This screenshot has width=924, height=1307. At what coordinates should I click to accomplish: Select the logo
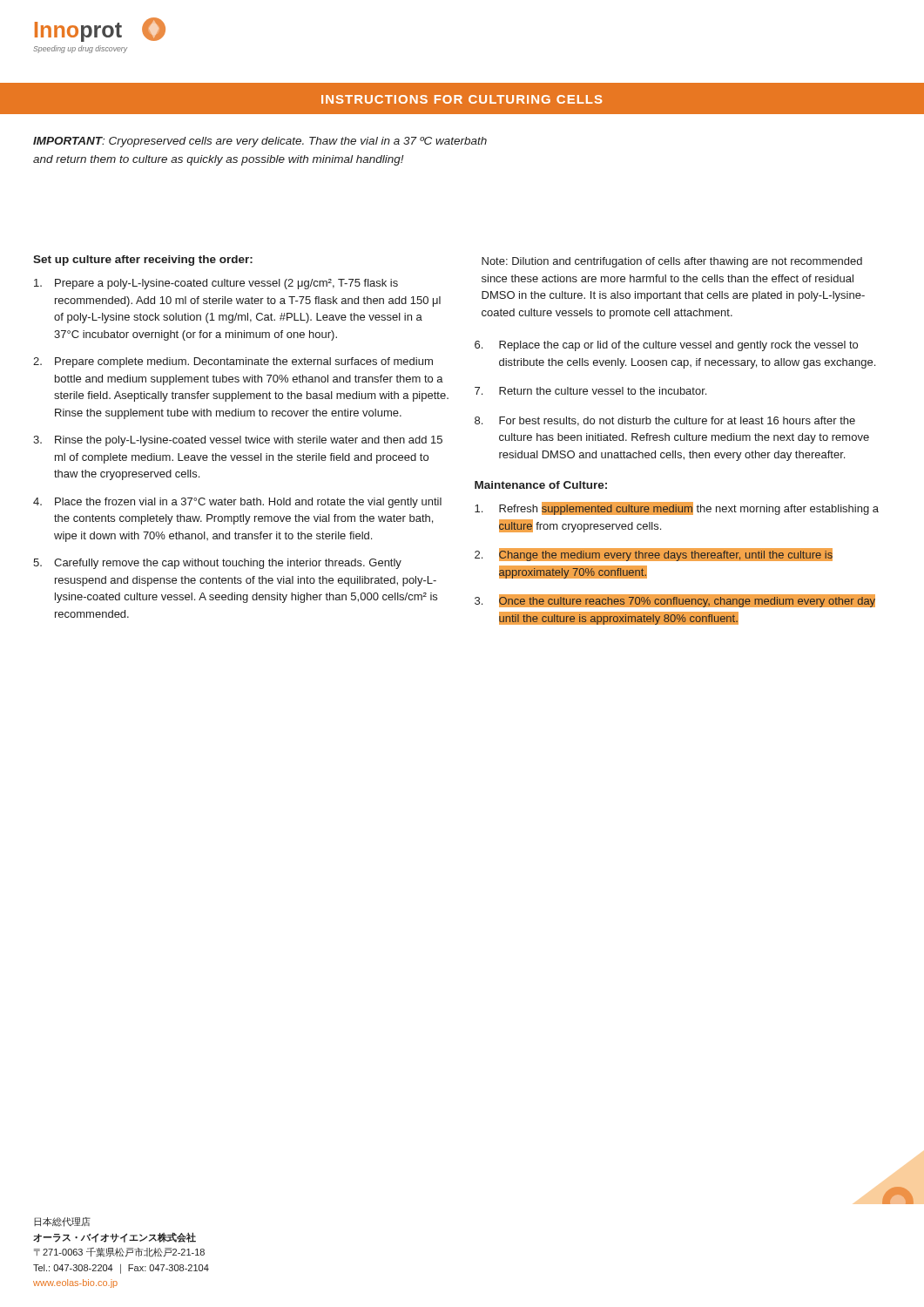coord(111,42)
